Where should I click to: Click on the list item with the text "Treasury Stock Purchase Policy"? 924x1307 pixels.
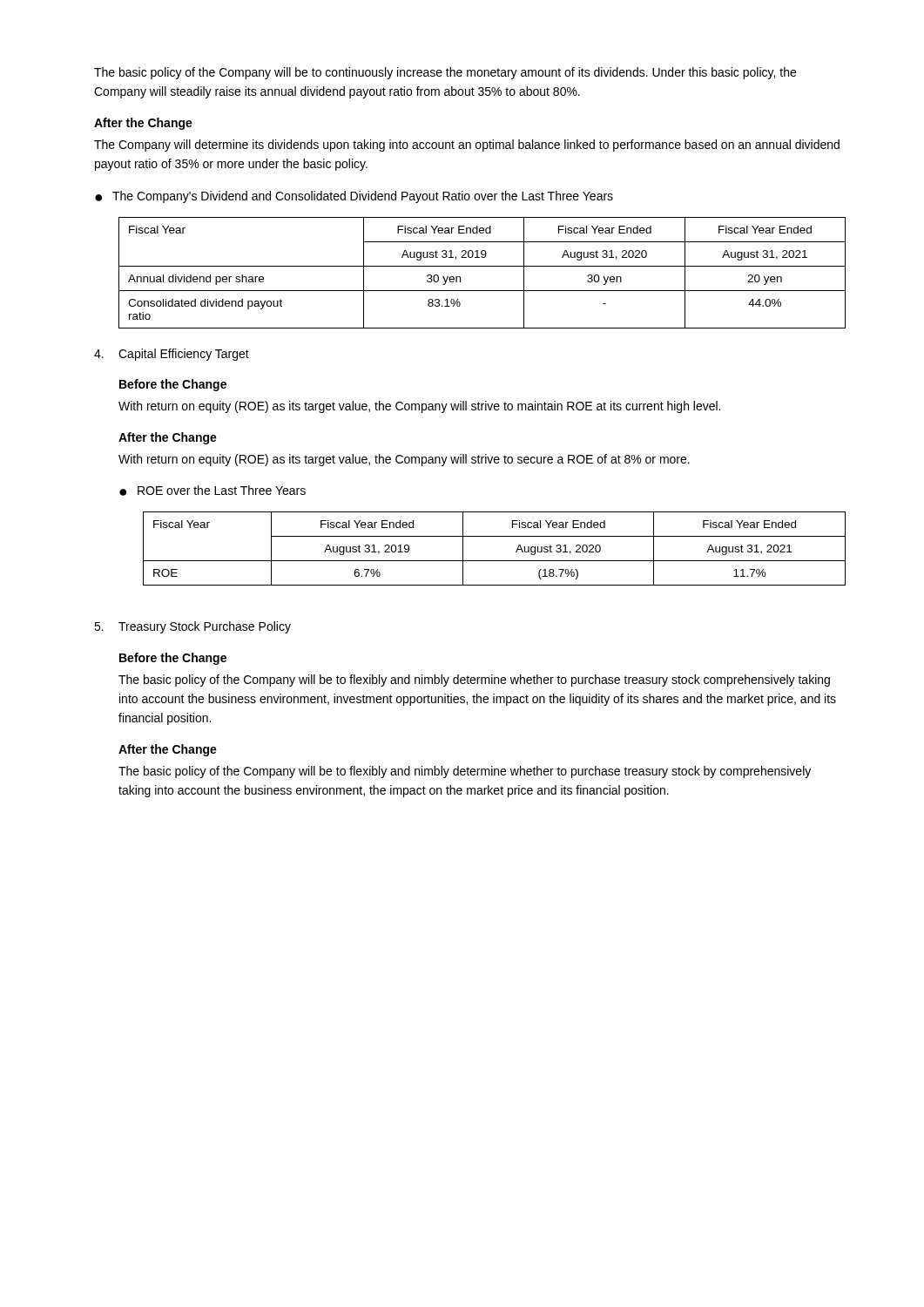[205, 627]
